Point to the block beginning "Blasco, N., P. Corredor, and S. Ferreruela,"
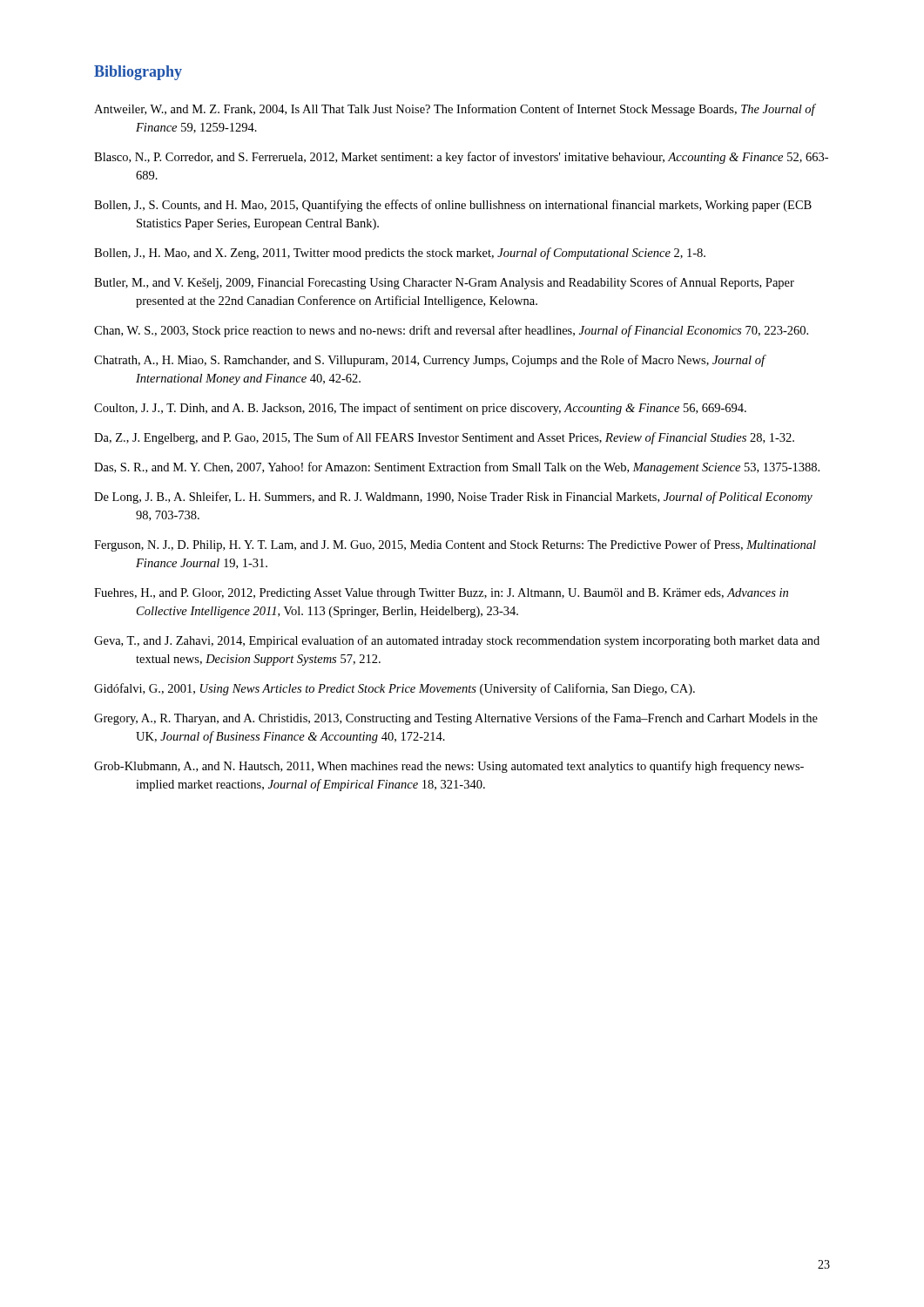Viewport: 924px width, 1307px height. point(461,166)
